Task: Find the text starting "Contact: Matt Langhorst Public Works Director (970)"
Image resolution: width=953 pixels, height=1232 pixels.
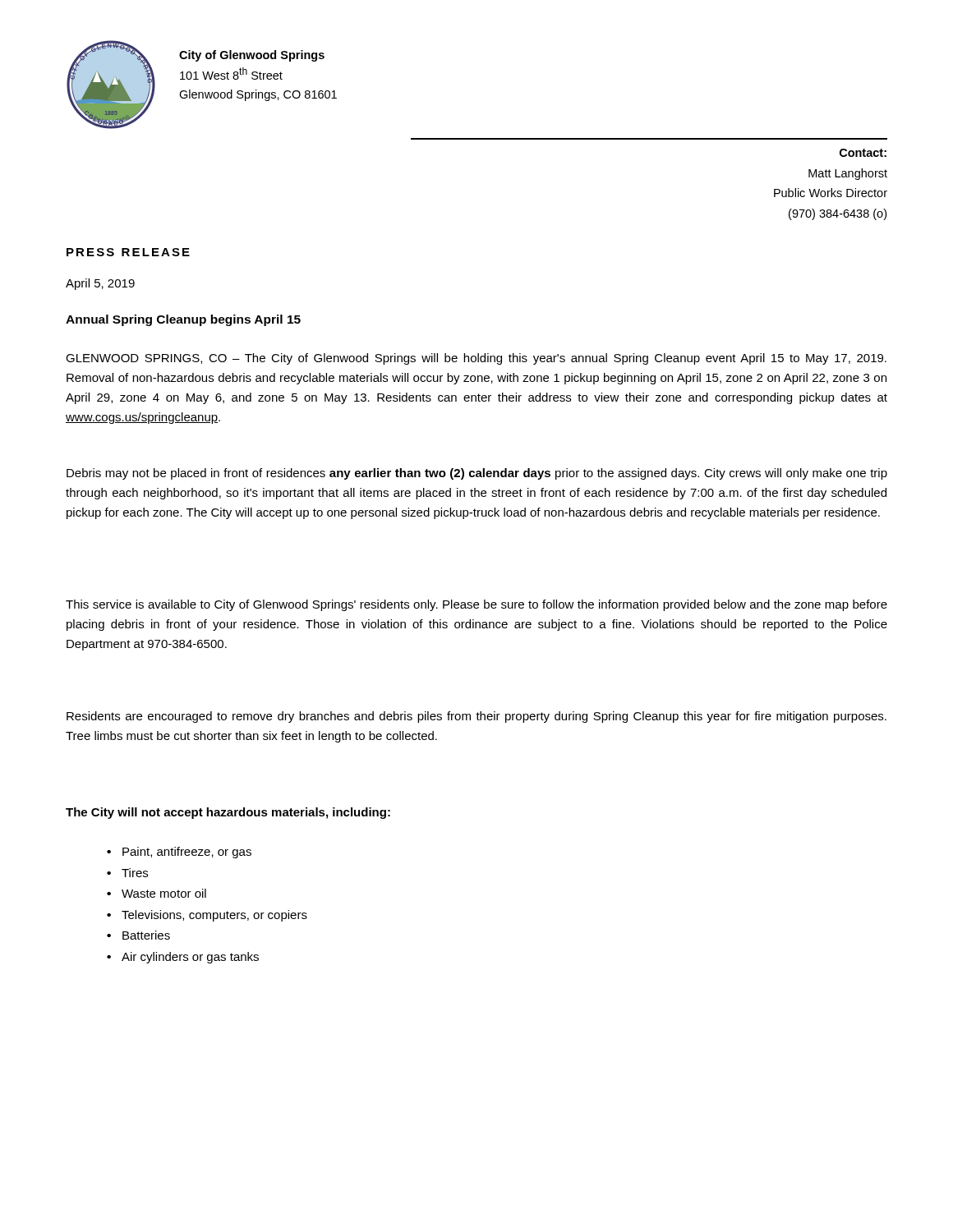Action: click(x=830, y=183)
